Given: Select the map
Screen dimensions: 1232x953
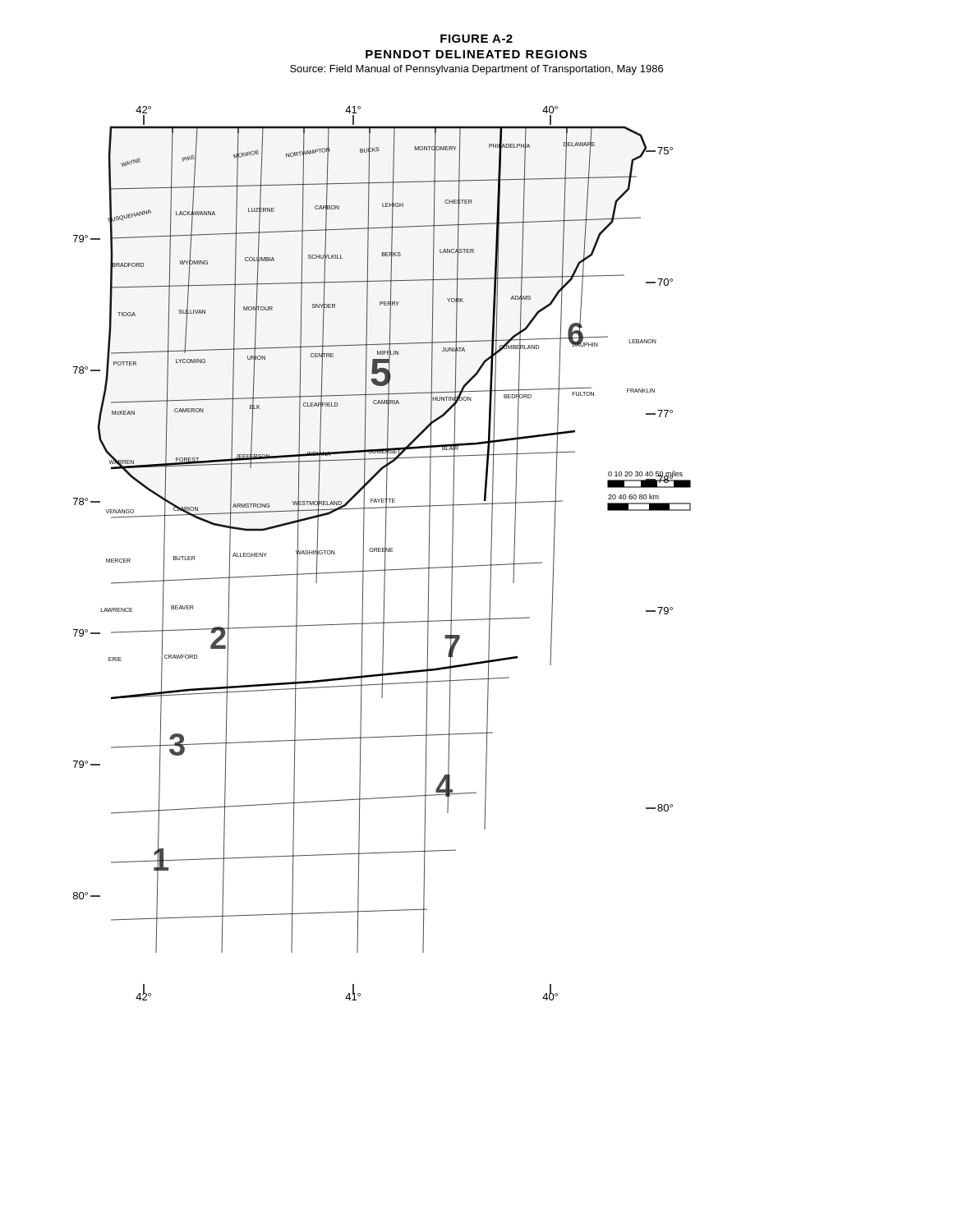Looking at the screenshot, I should coord(378,522).
